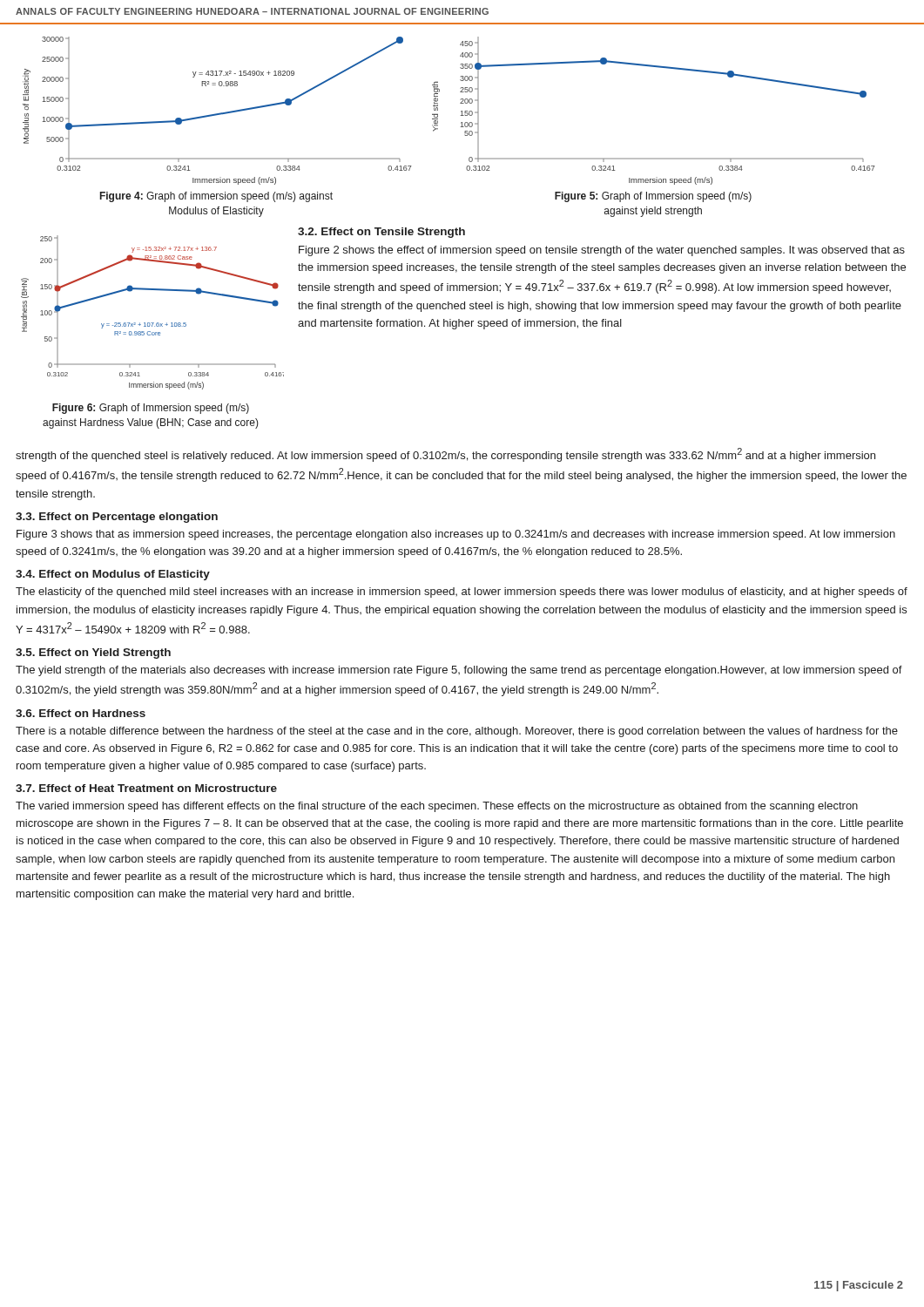The image size is (924, 1307).
Task: Find the region starting "Figure 4: Graph of immersion speed"
Action: pyautogui.click(x=216, y=203)
